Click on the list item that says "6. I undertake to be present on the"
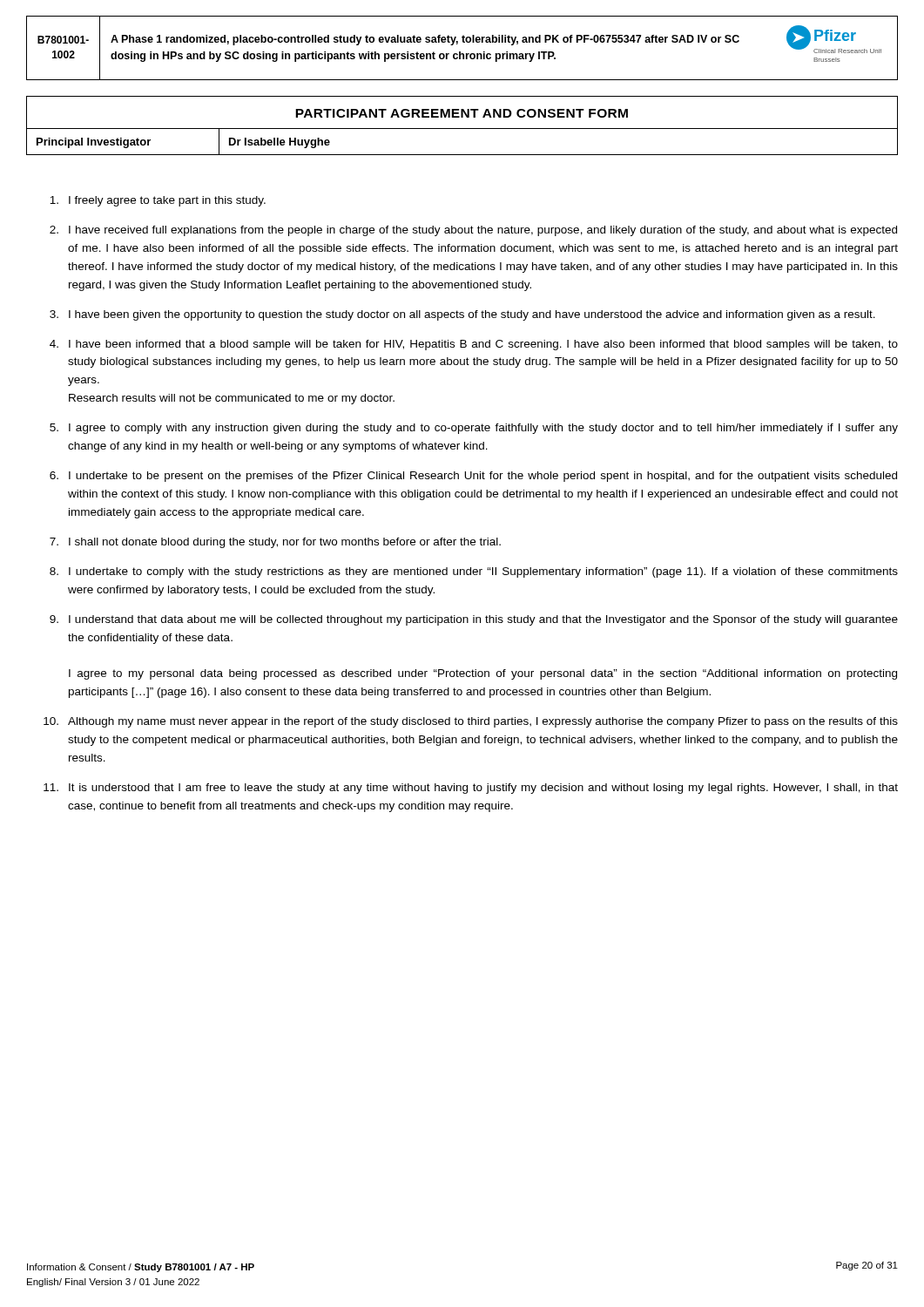The width and height of the screenshot is (924, 1307). [x=462, y=494]
